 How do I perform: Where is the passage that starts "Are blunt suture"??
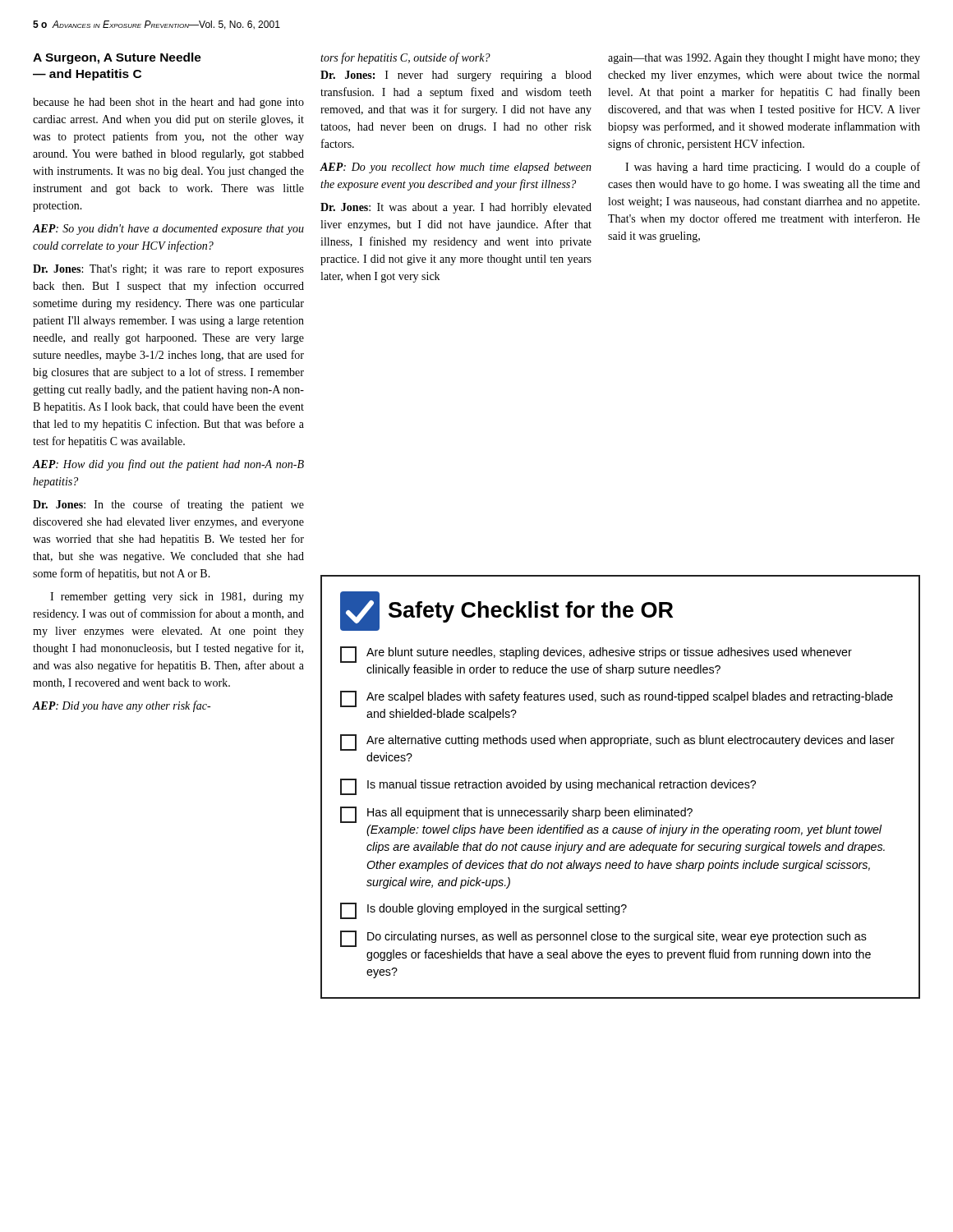[x=619, y=661]
